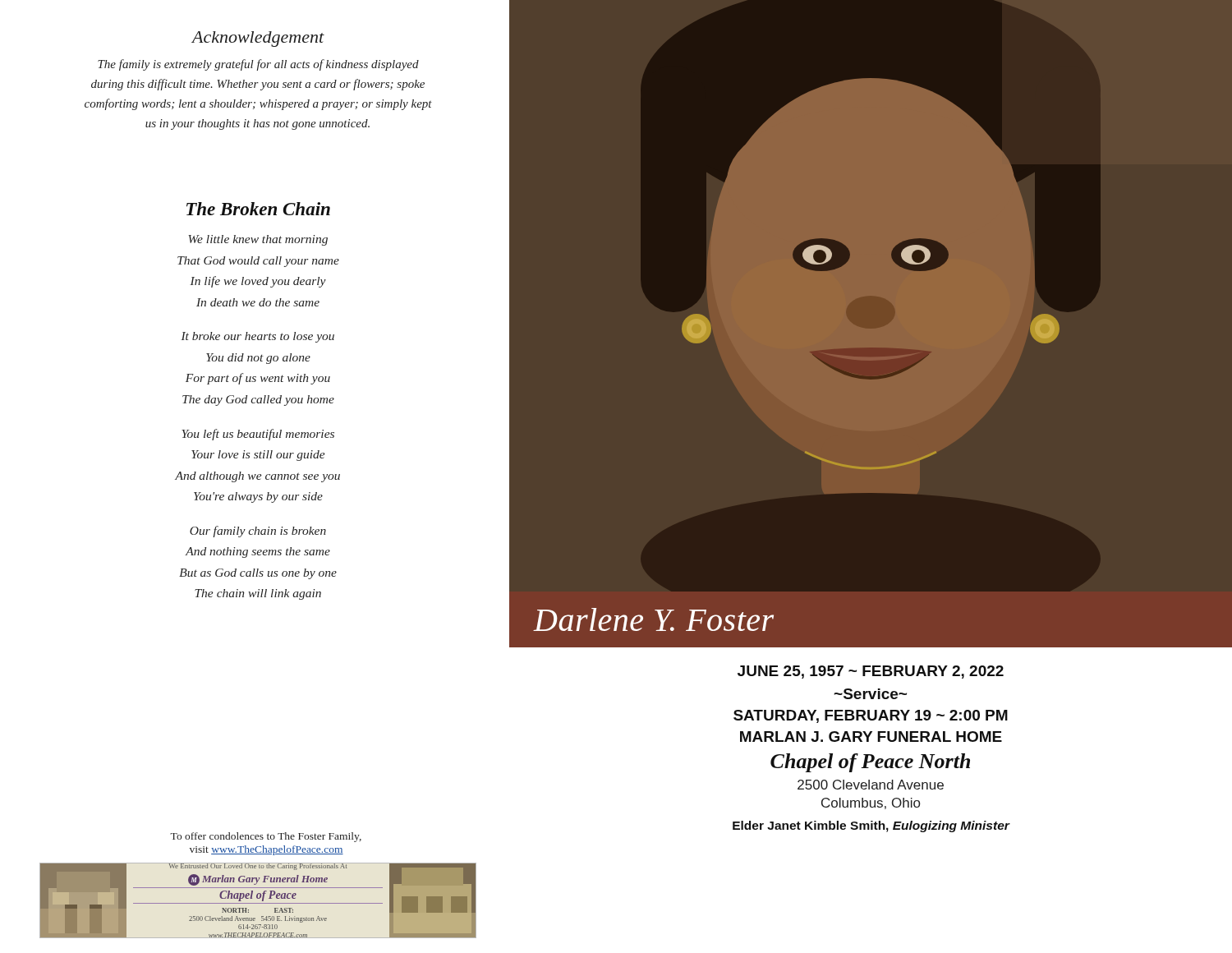The image size is (1232, 953).
Task: Click the passage that begins "To offer condolences"
Action: click(x=266, y=842)
